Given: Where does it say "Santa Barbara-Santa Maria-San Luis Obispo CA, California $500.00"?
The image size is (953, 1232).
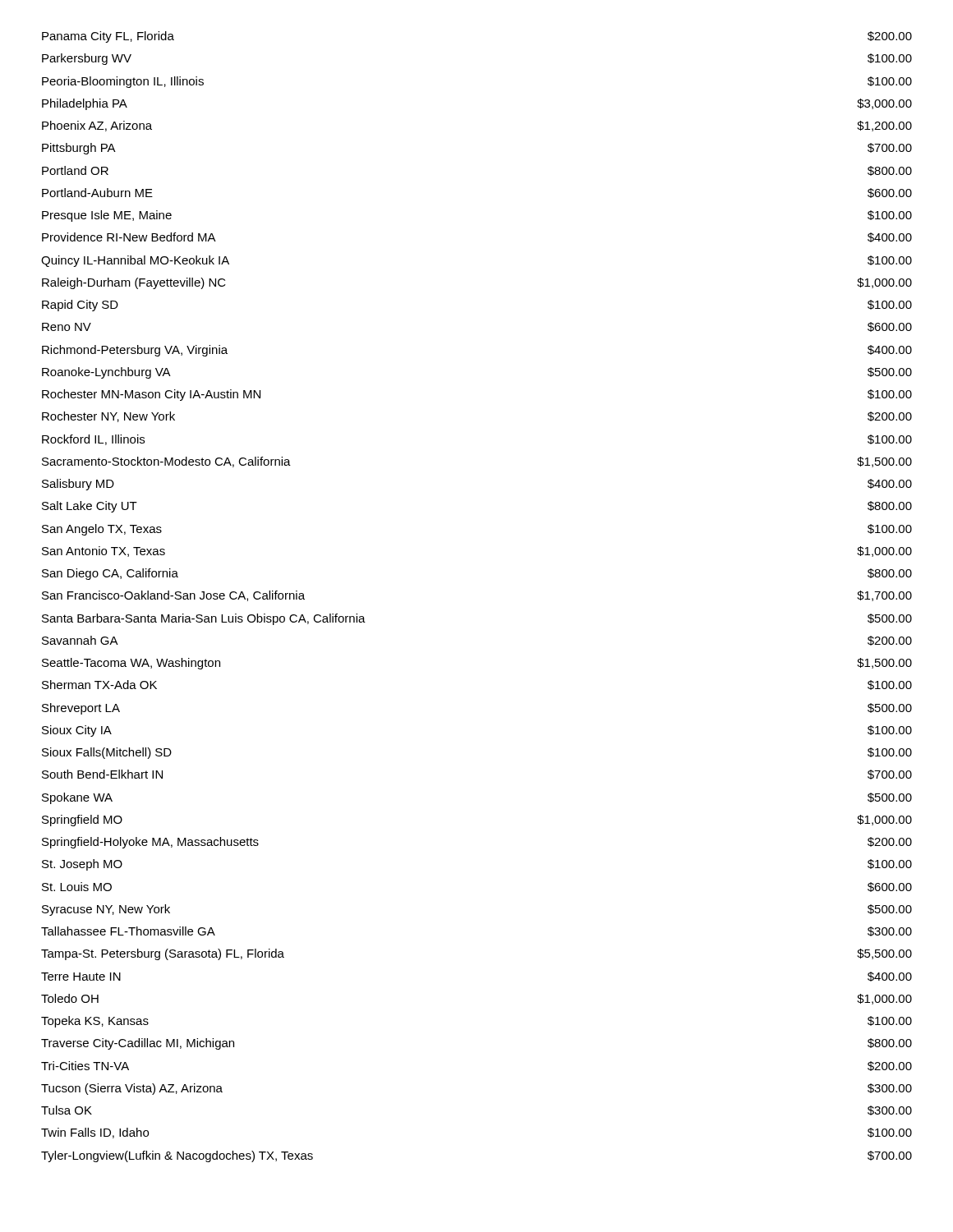Looking at the screenshot, I should tap(207, 619).
